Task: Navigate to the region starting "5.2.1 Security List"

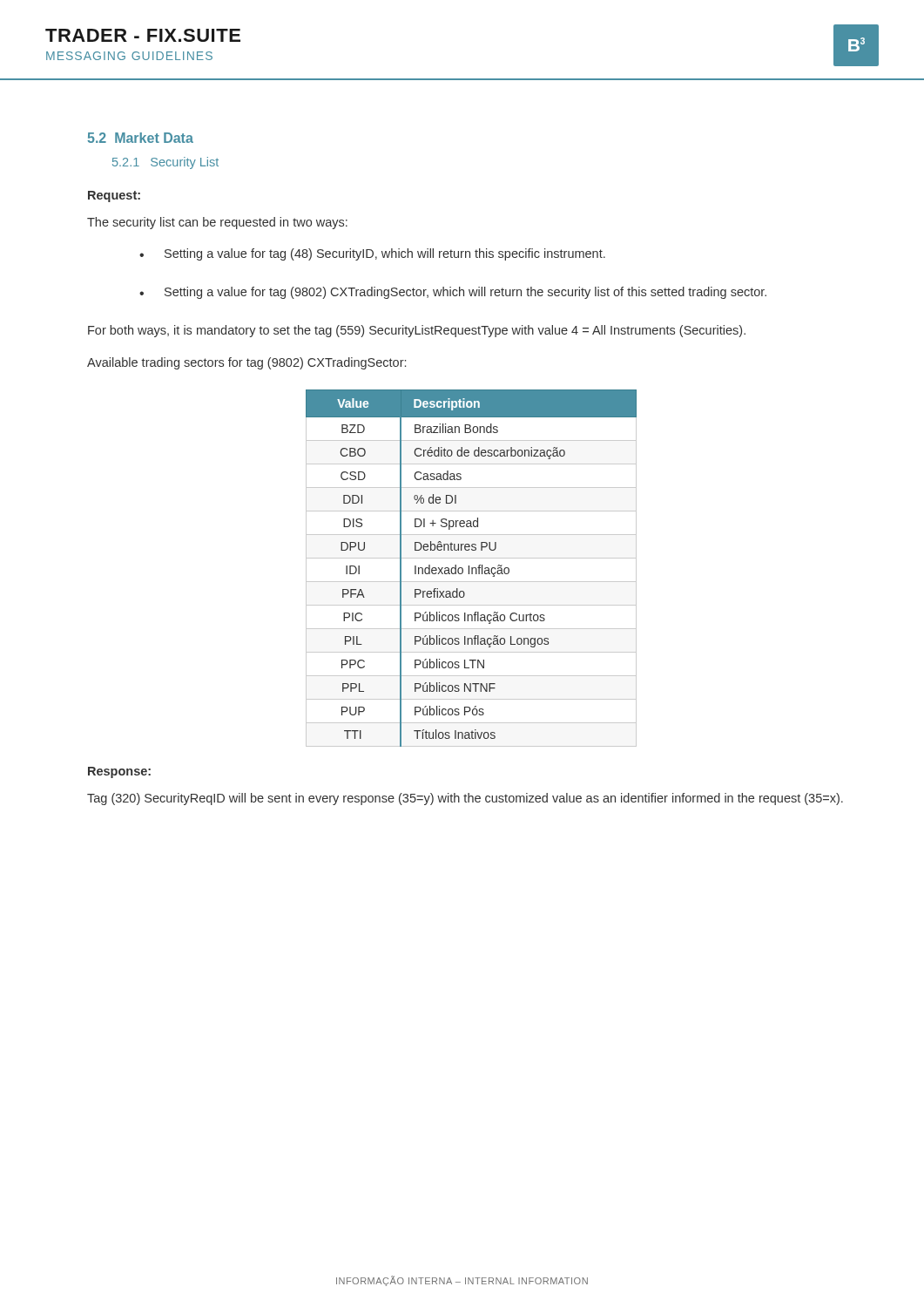Action: coord(165,162)
